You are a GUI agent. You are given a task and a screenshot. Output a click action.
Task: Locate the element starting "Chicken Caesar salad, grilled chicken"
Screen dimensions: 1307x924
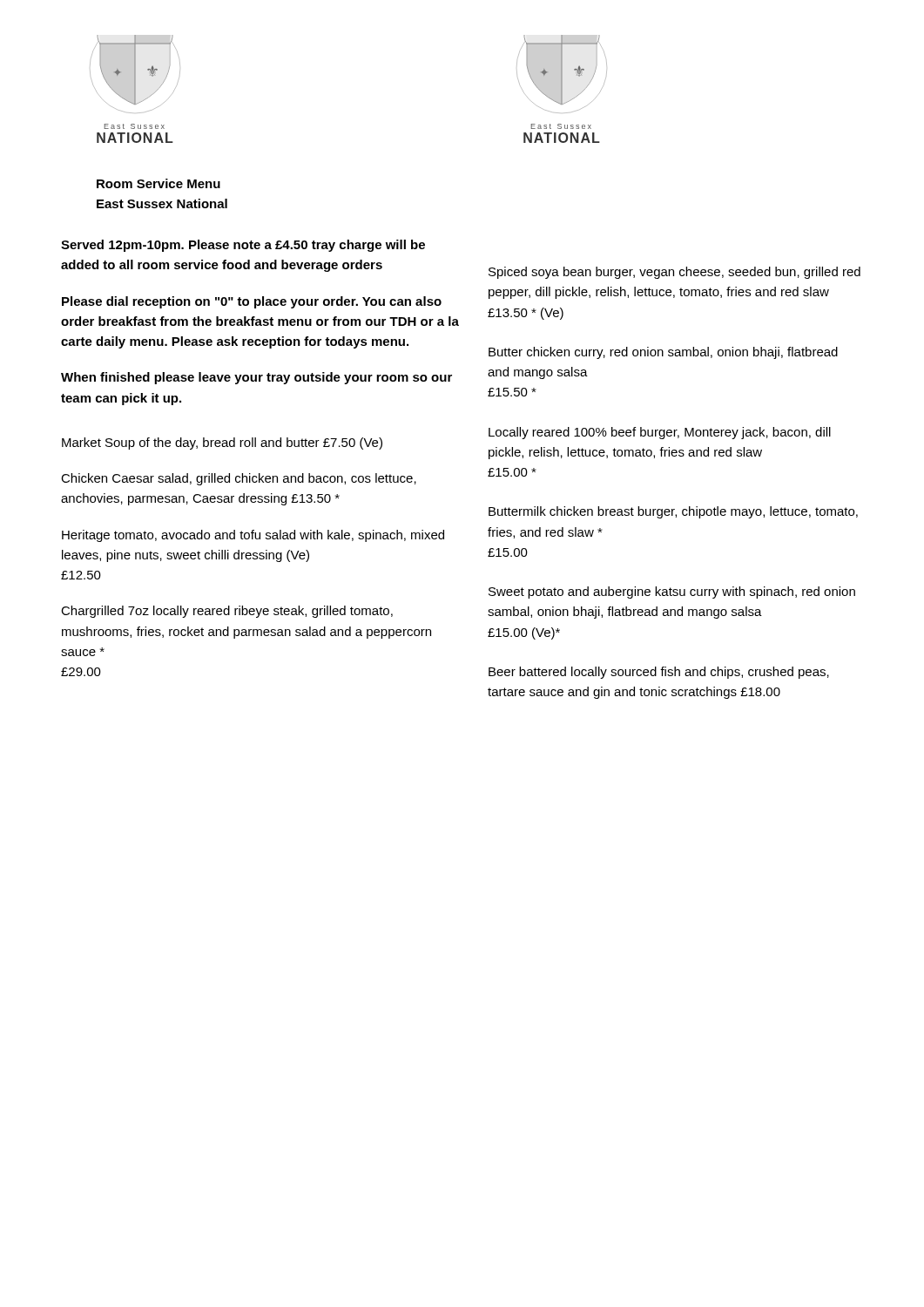coord(239,488)
